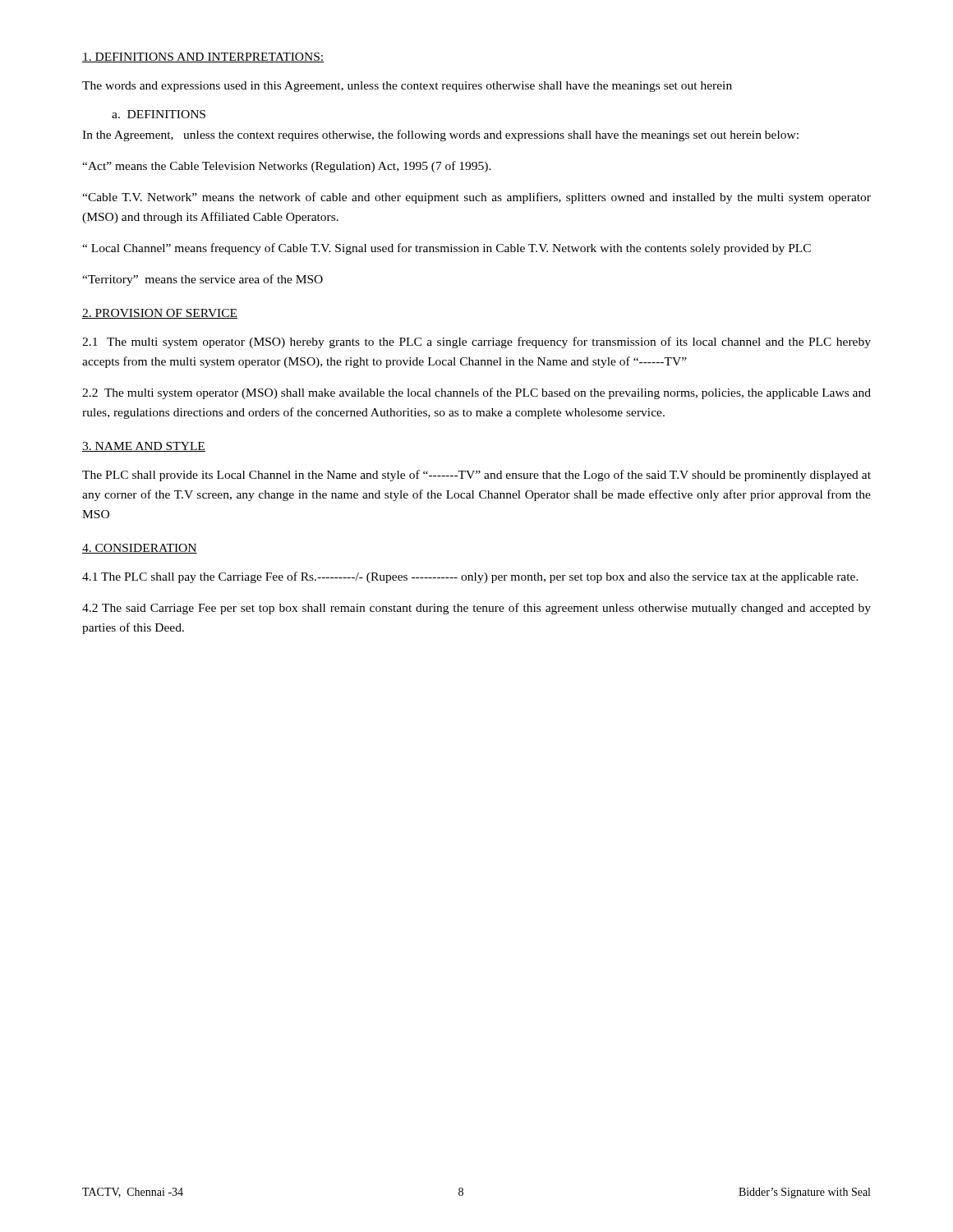Find the section header that says "4. CONSIDERATION"
The image size is (953, 1232).
(139, 548)
